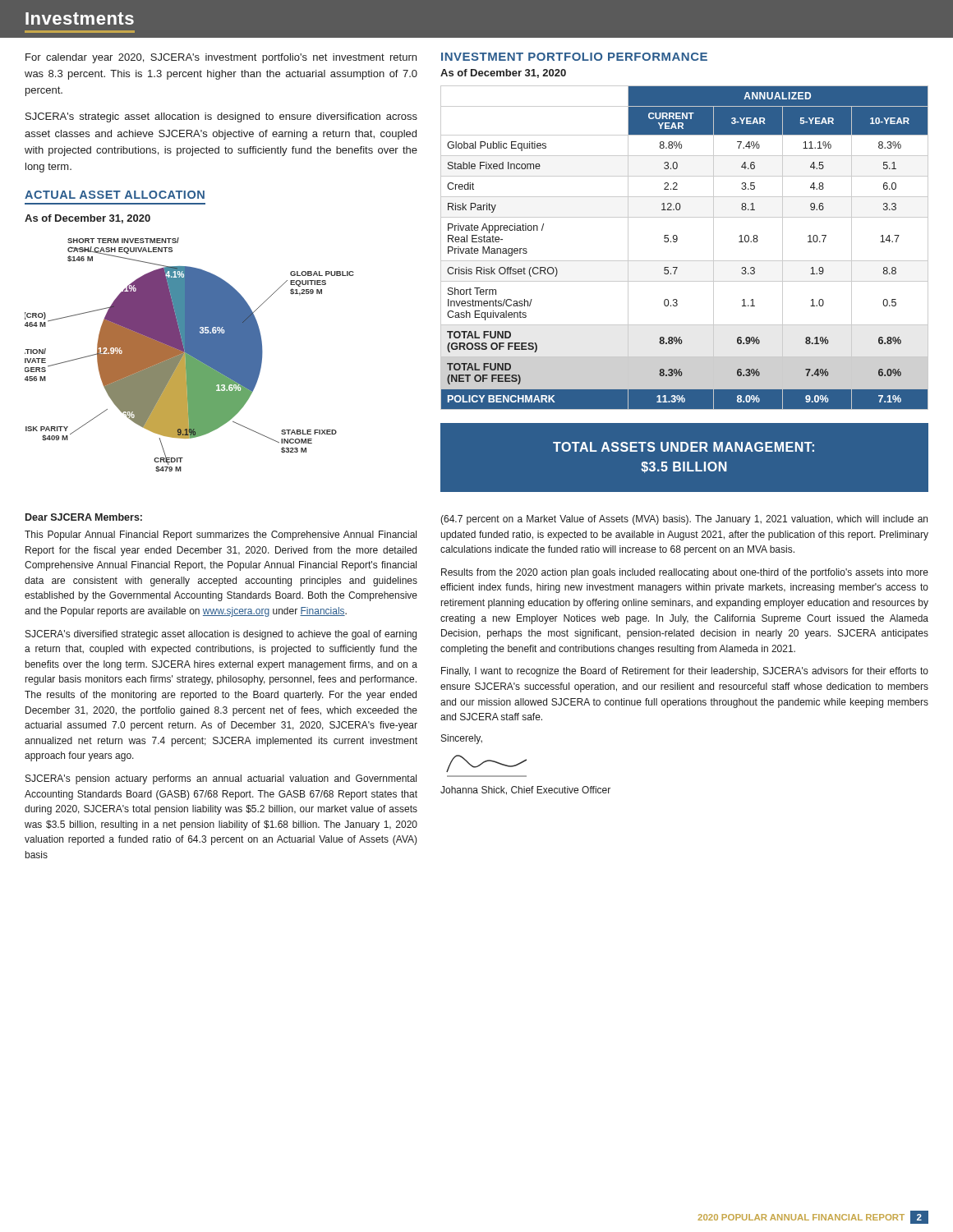The height and width of the screenshot is (1232, 953).
Task: Locate the block starting "For calendar year 2020, SJCERA's investment portfolio's net"
Action: click(221, 74)
